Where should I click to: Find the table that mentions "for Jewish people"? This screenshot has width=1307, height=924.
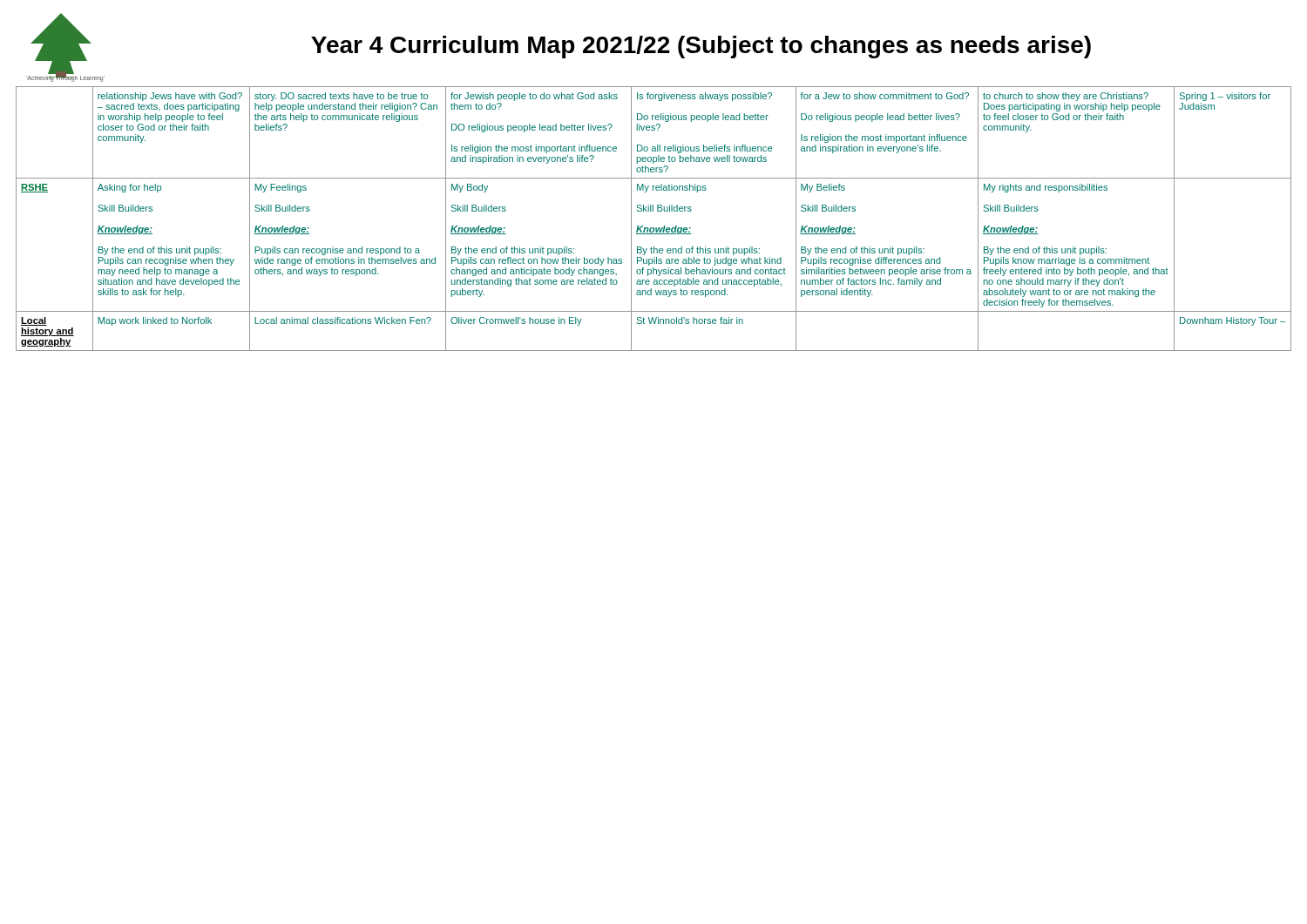[x=654, y=219]
